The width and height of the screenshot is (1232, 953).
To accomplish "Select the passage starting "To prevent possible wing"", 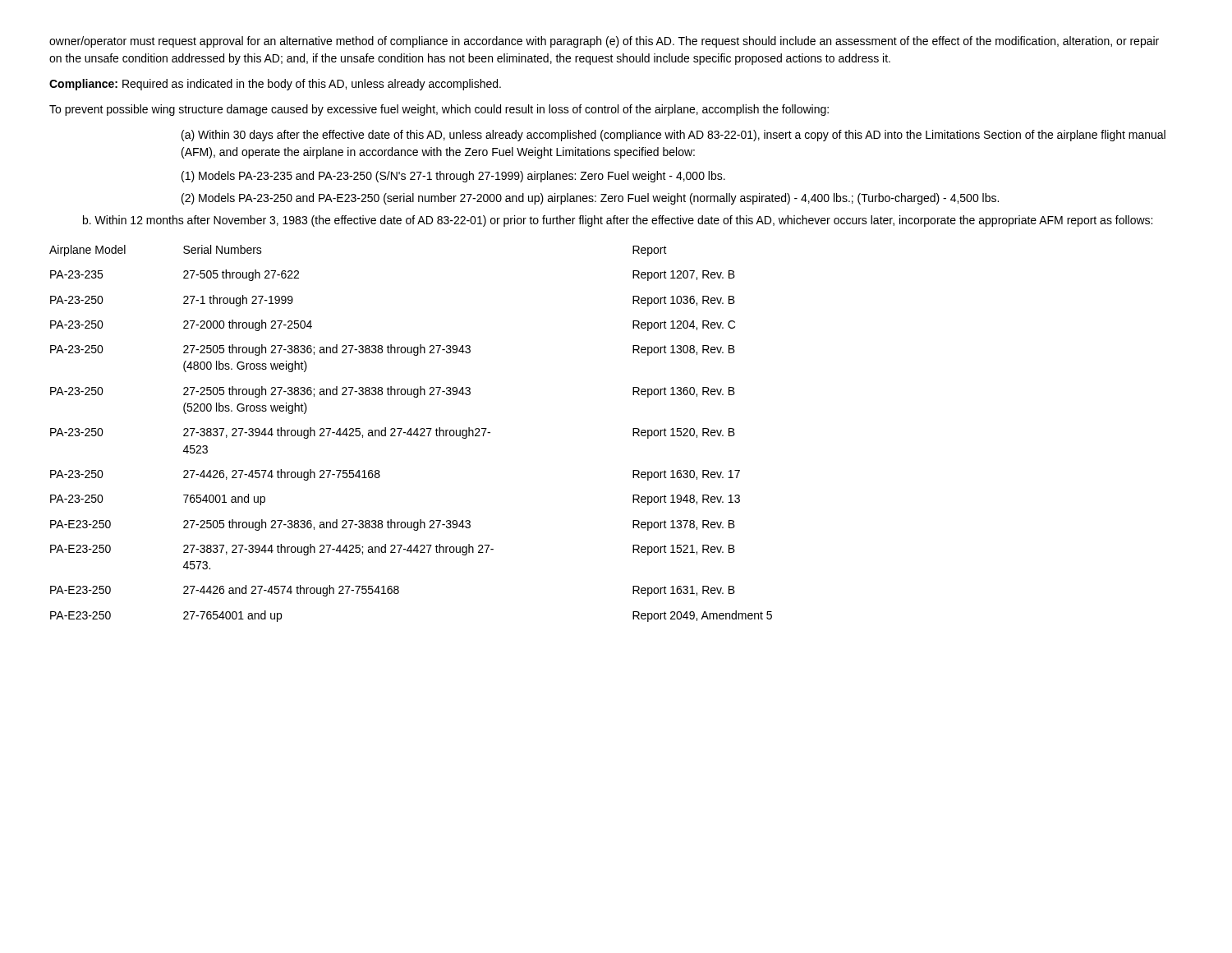I will (439, 109).
